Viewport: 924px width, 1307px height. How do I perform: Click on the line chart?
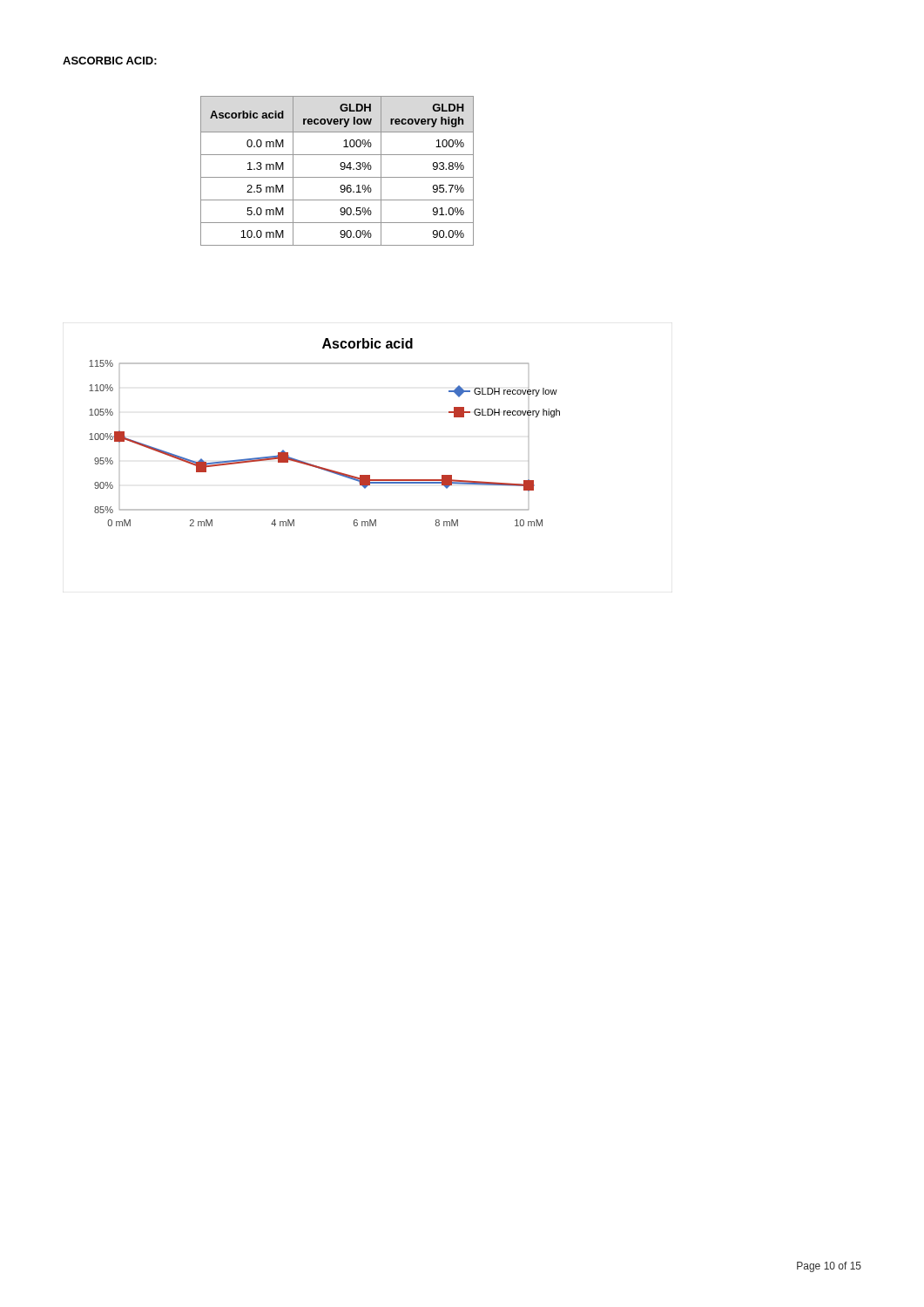(368, 459)
